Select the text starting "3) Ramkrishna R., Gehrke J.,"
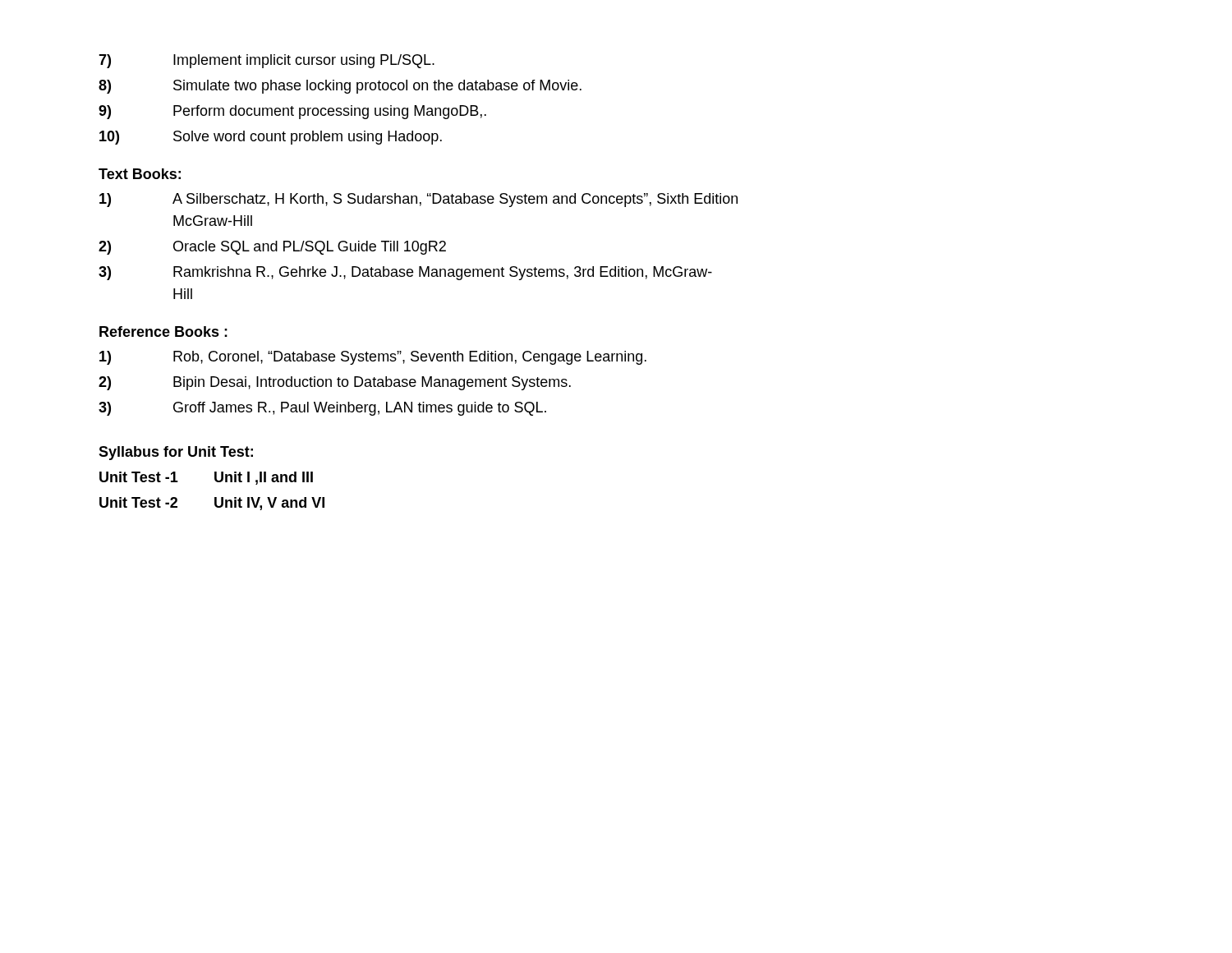 point(616,283)
